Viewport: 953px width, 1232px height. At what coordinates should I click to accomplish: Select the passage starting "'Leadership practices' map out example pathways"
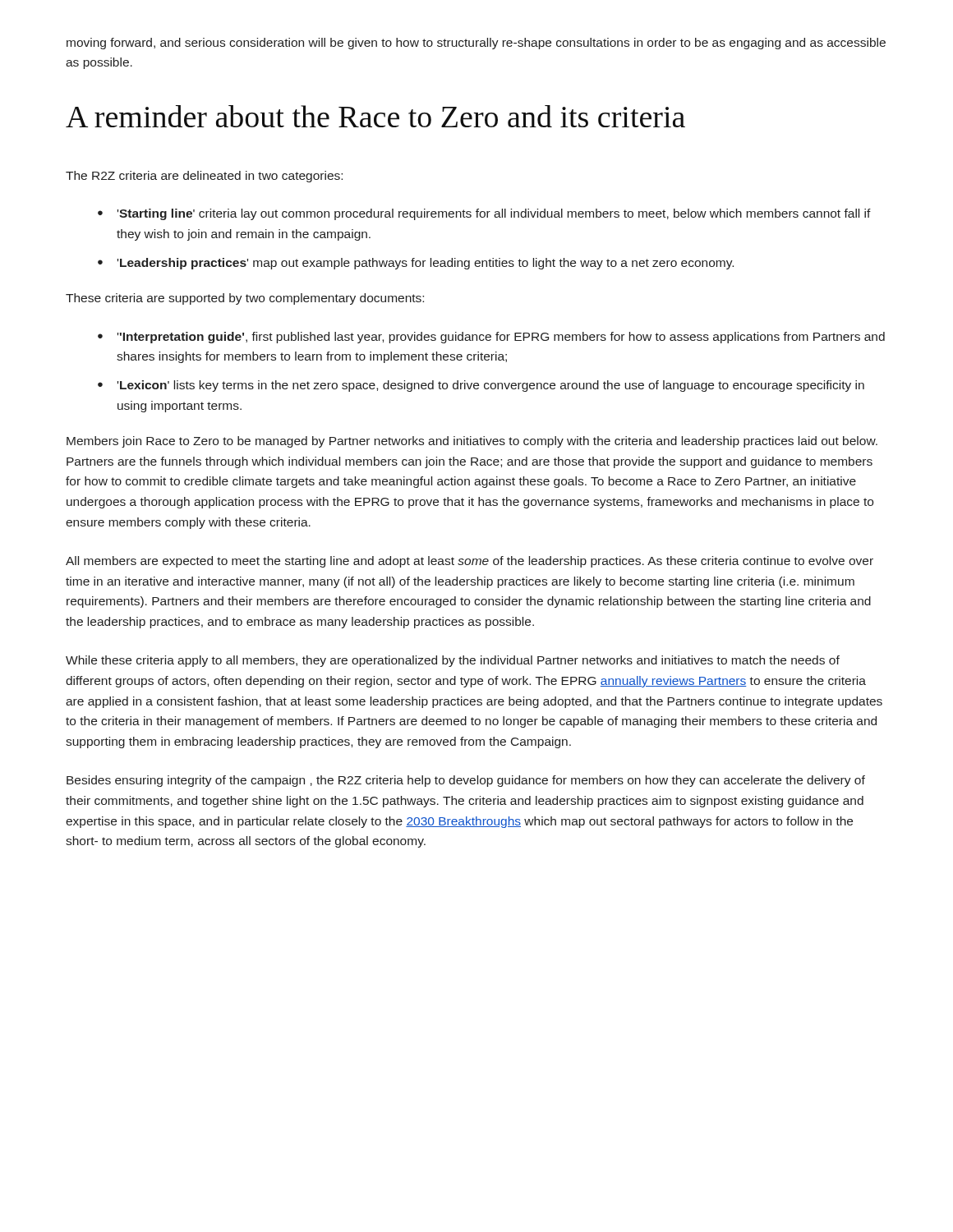(426, 262)
